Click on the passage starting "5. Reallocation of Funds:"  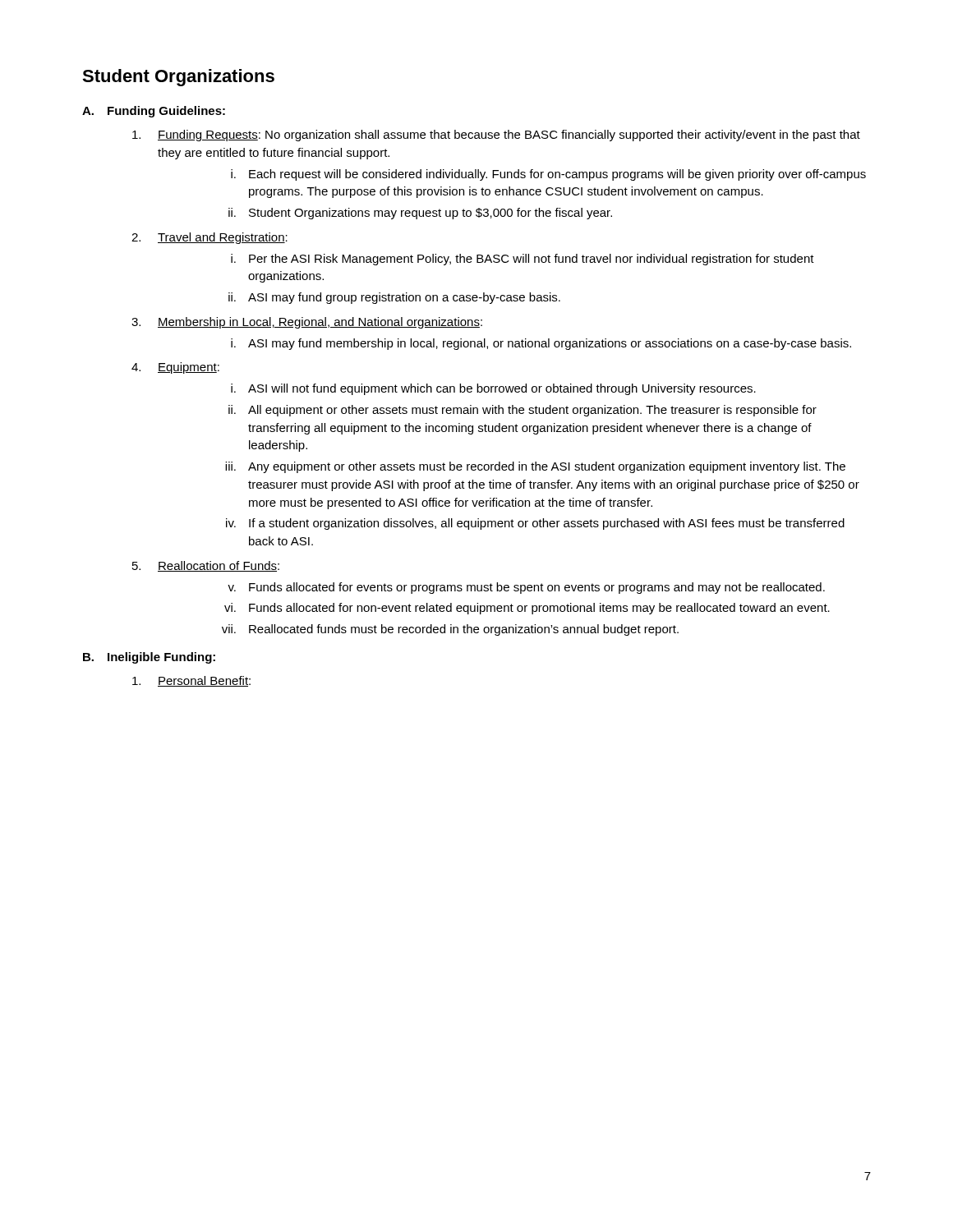[x=206, y=566]
